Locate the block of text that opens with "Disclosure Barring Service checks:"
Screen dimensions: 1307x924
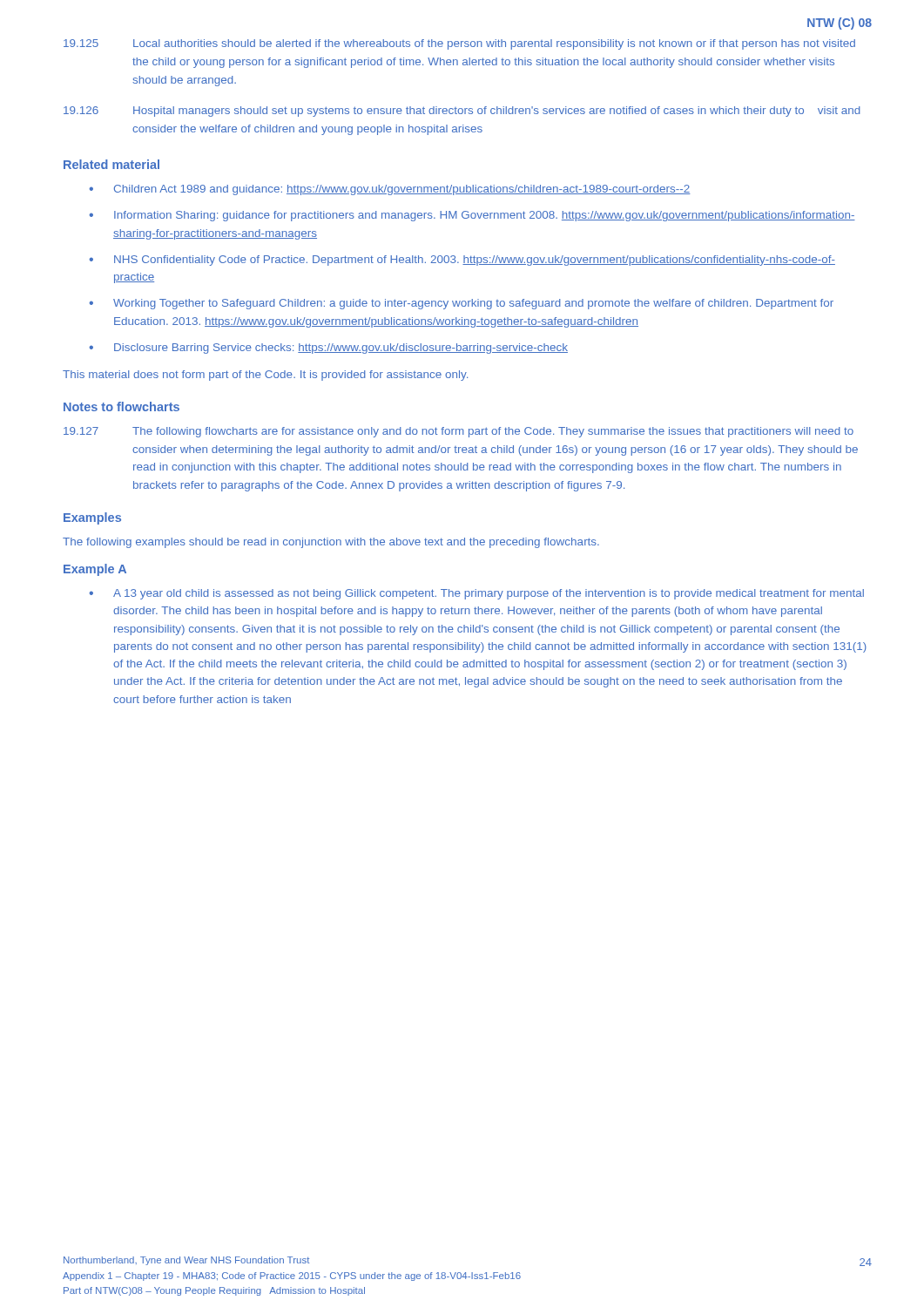click(x=492, y=348)
